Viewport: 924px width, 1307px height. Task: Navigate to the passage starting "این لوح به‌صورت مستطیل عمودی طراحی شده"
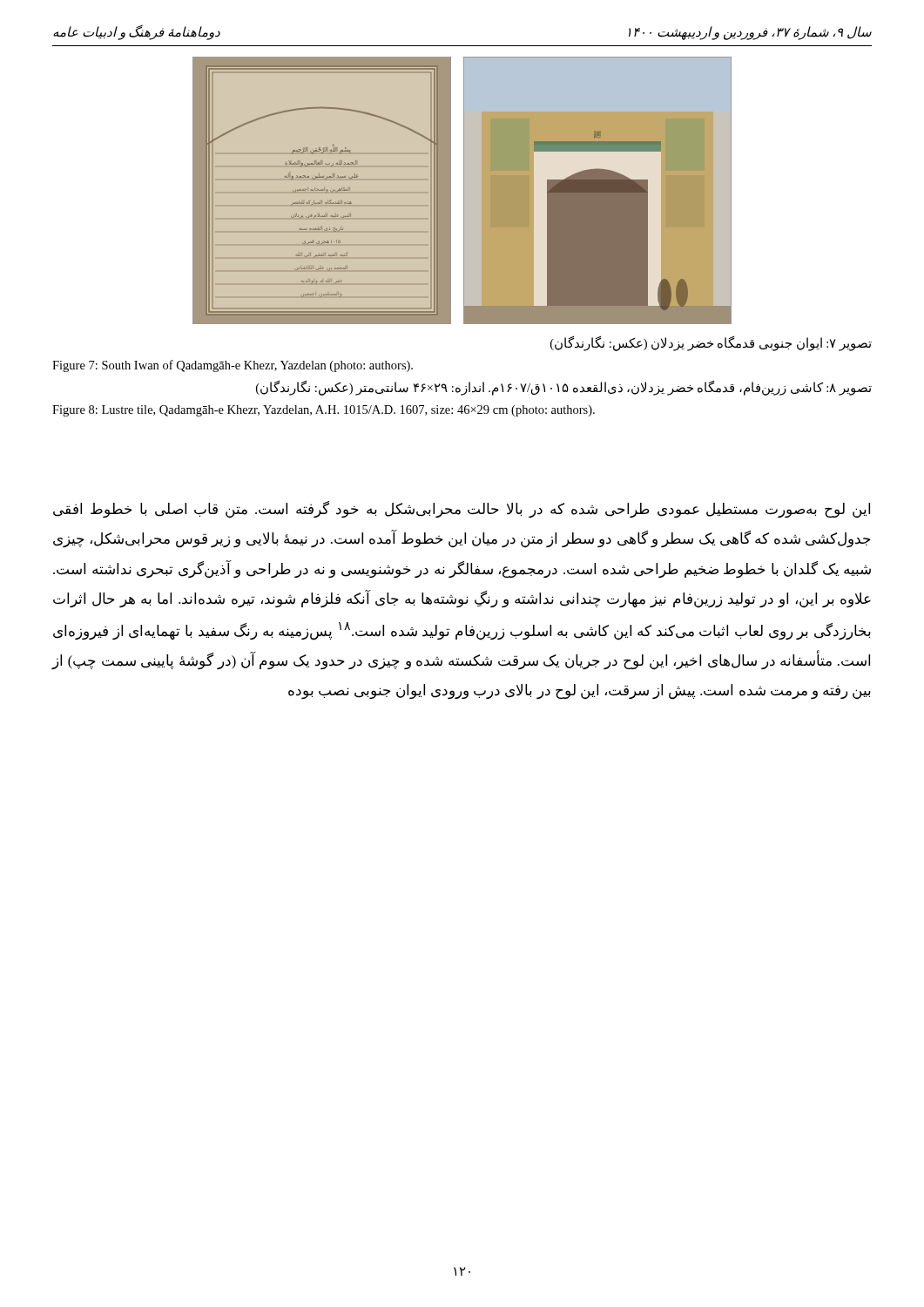(x=462, y=600)
